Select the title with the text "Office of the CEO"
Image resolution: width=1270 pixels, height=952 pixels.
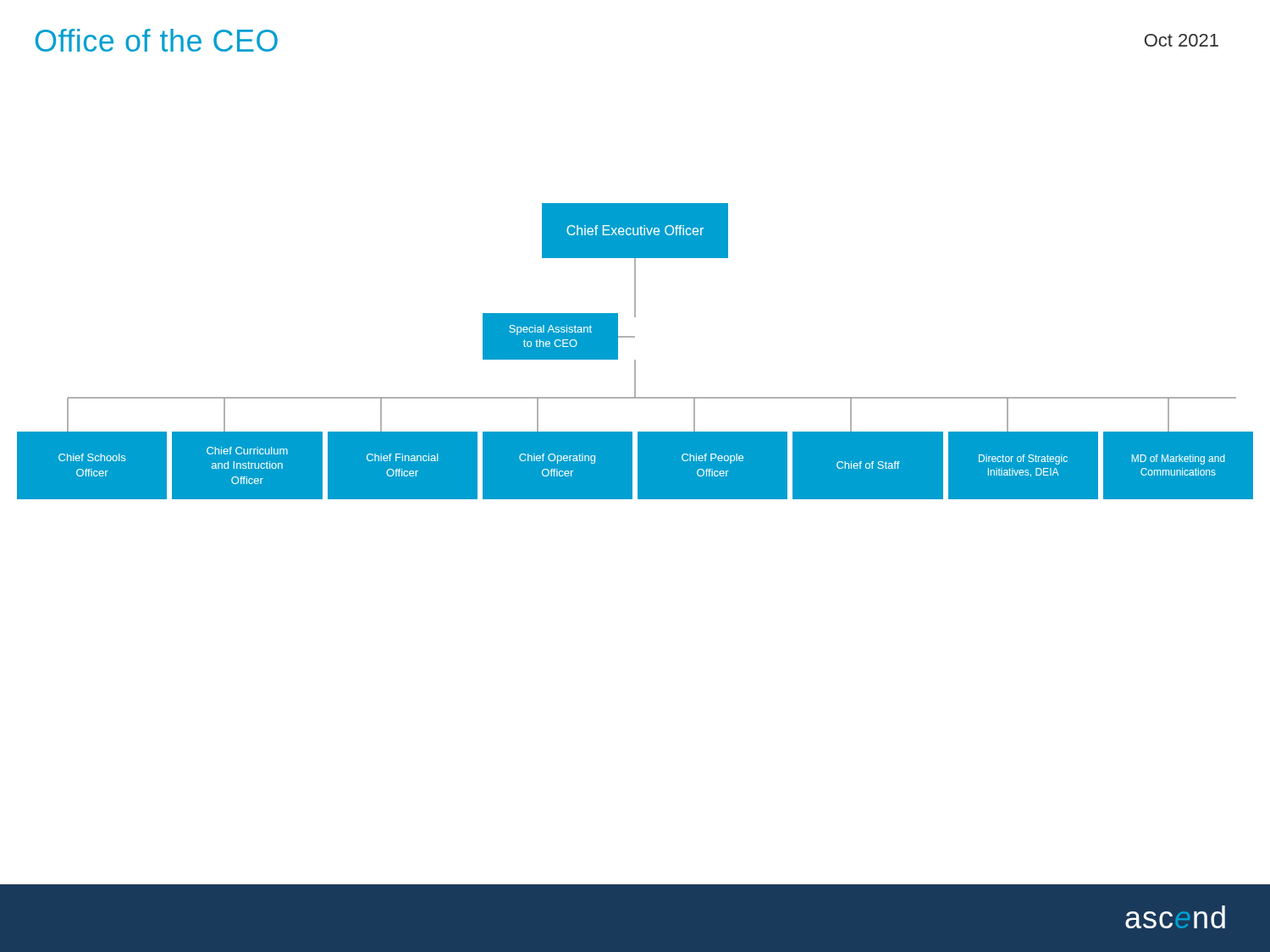[157, 41]
